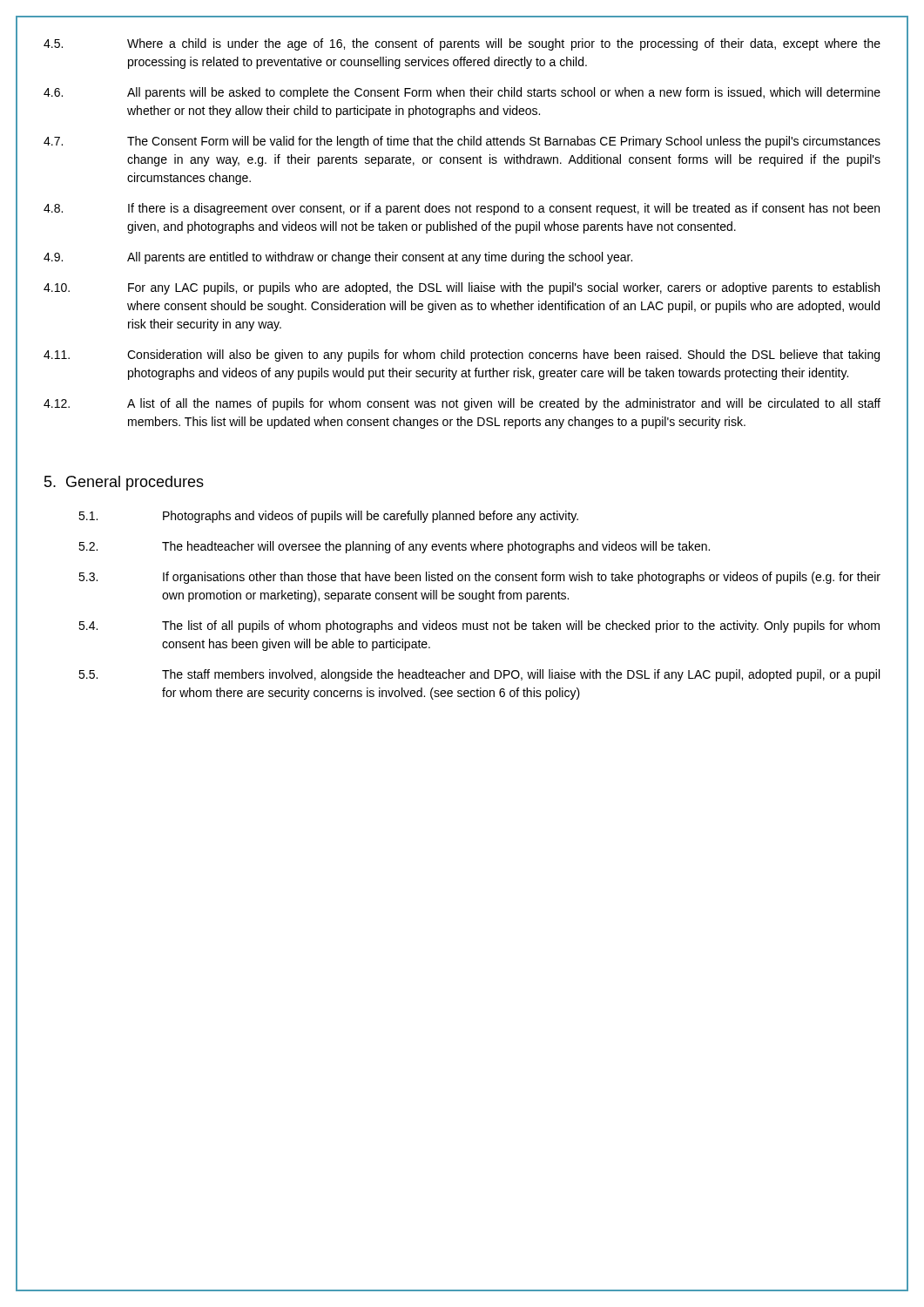Image resolution: width=924 pixels, height=1307 pixels.
Task: Find the list item containing "4.6. All parents will be asked to"
Action: tap(462, 102)
